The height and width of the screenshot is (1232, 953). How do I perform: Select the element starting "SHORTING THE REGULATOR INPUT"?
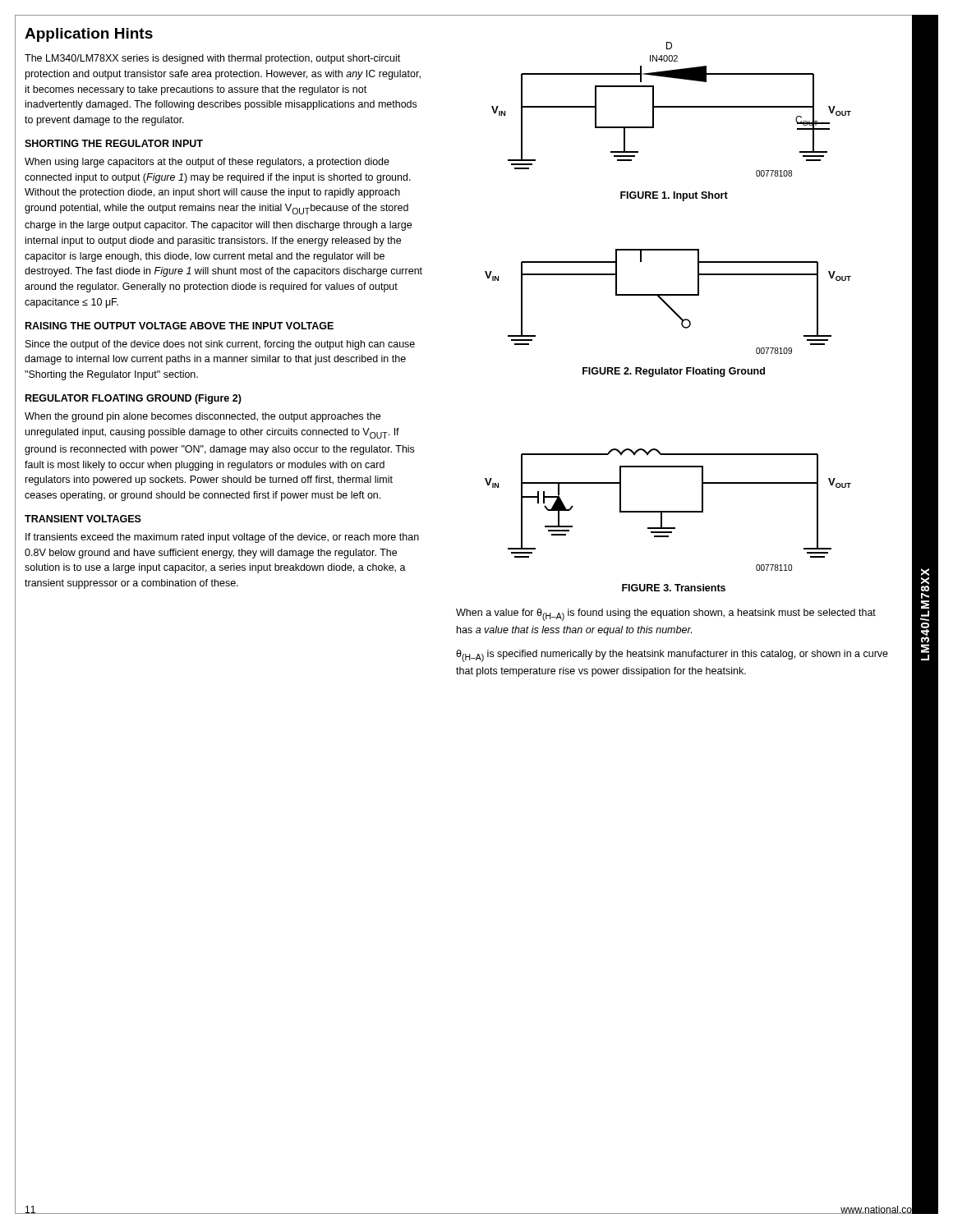coord(114,144)
